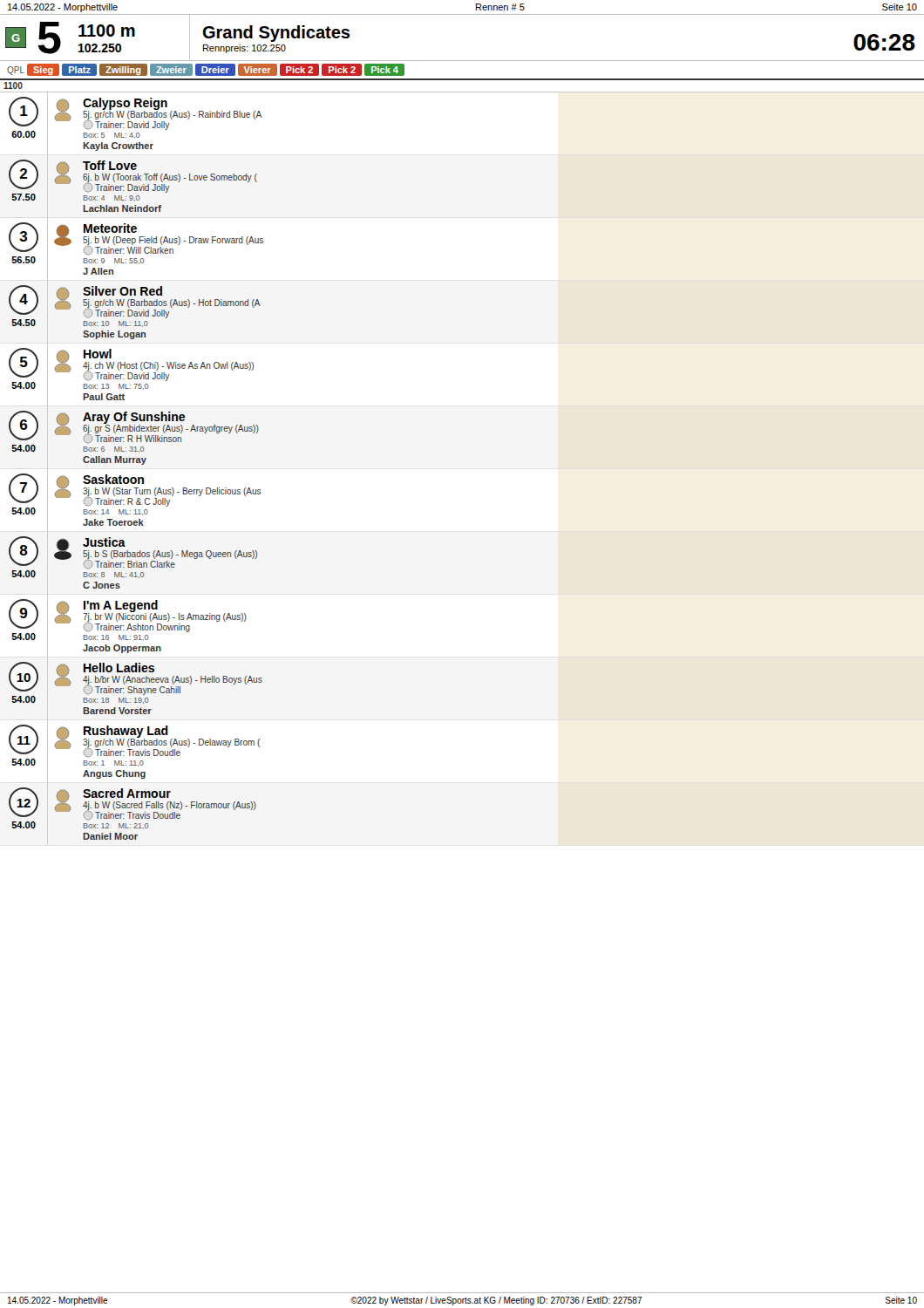
Task: Where is the passage that starts "G 5 1100 m 102.250 Grand Syndicates Rennpreis:"?
Action: click(462, 38)
